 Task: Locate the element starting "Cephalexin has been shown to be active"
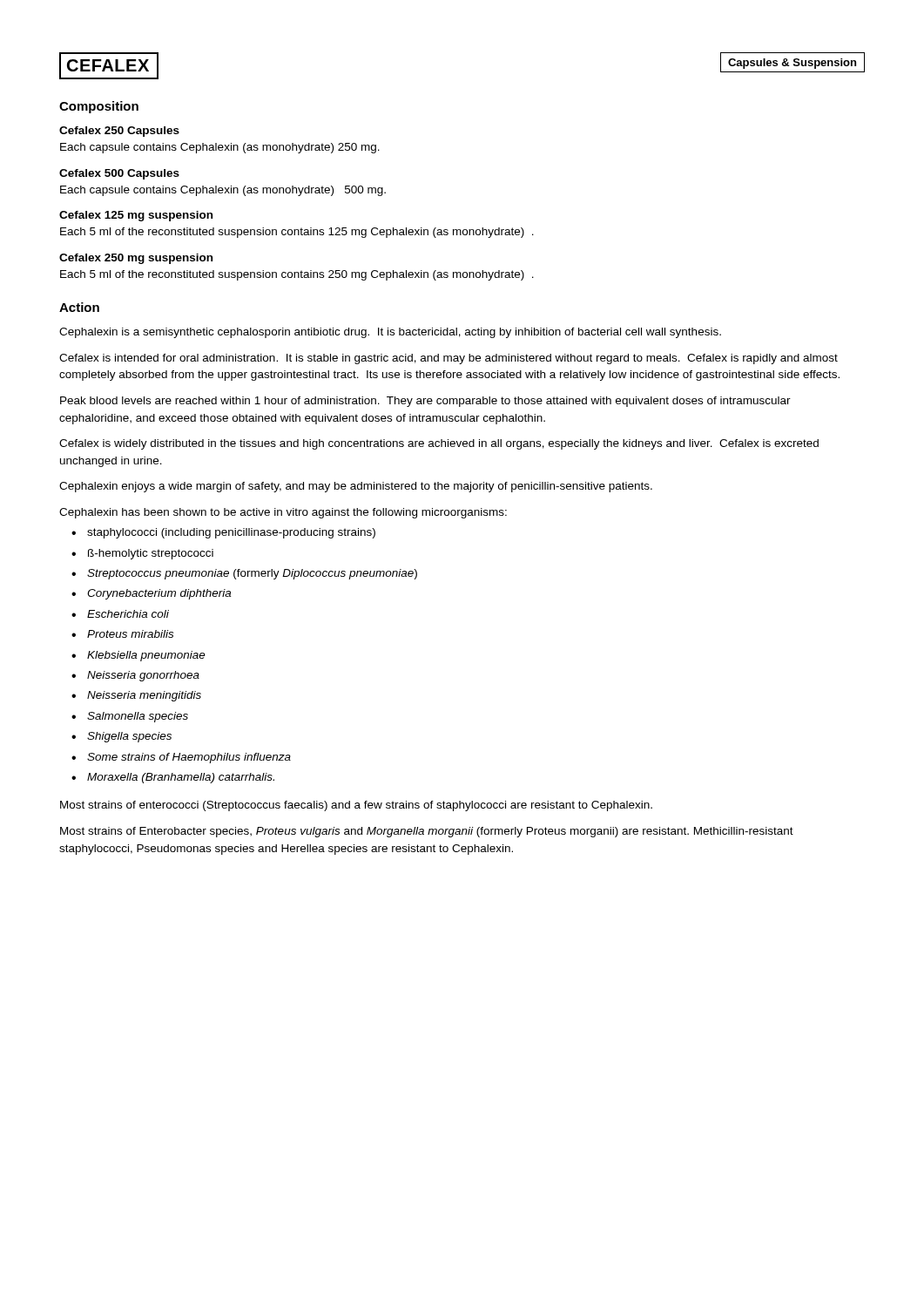[x=283, y=512]
